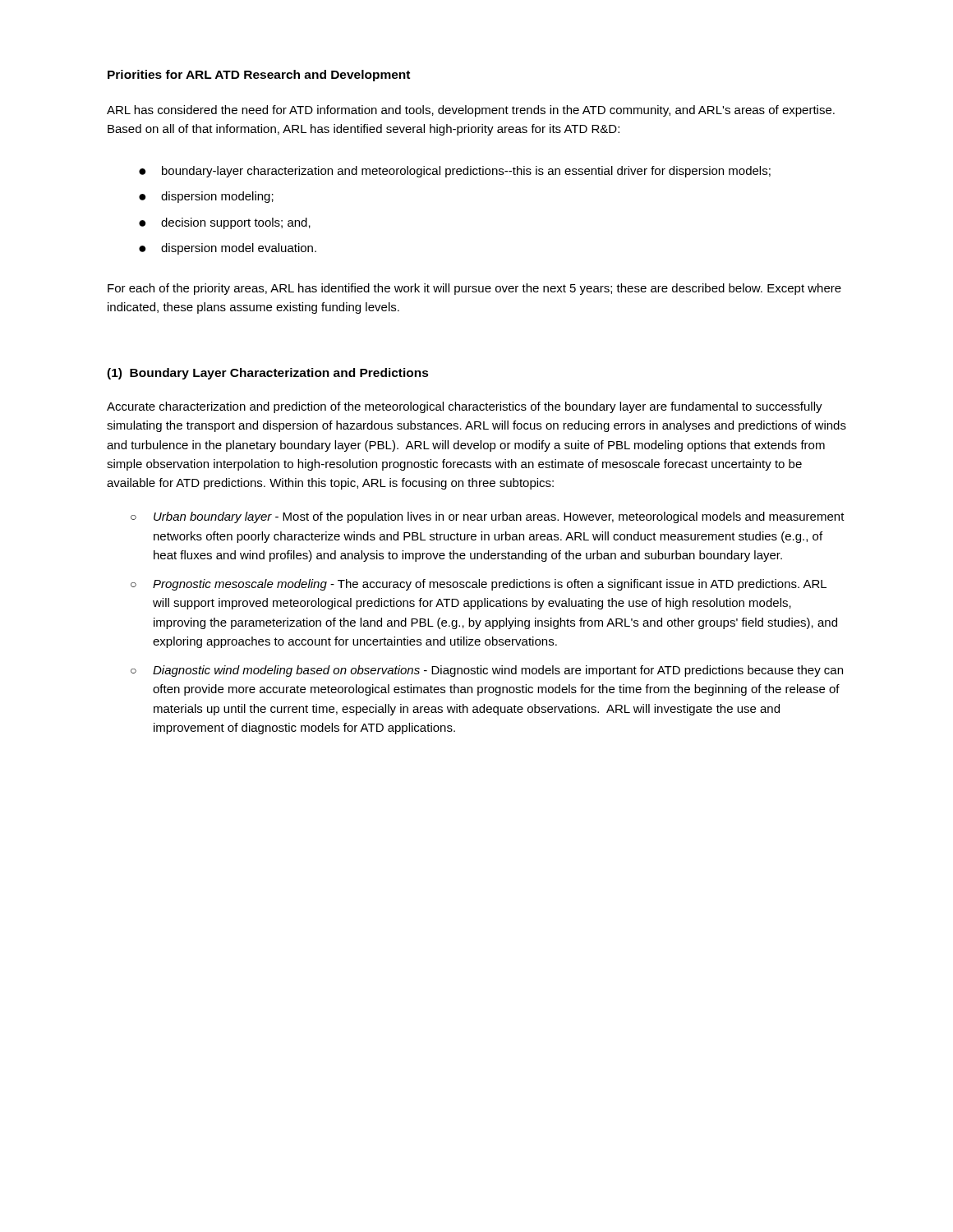Locate the list item that says "● dispersion model evaluation."
The height and width of the screenshot is (1232, 953).
[228, 248]
